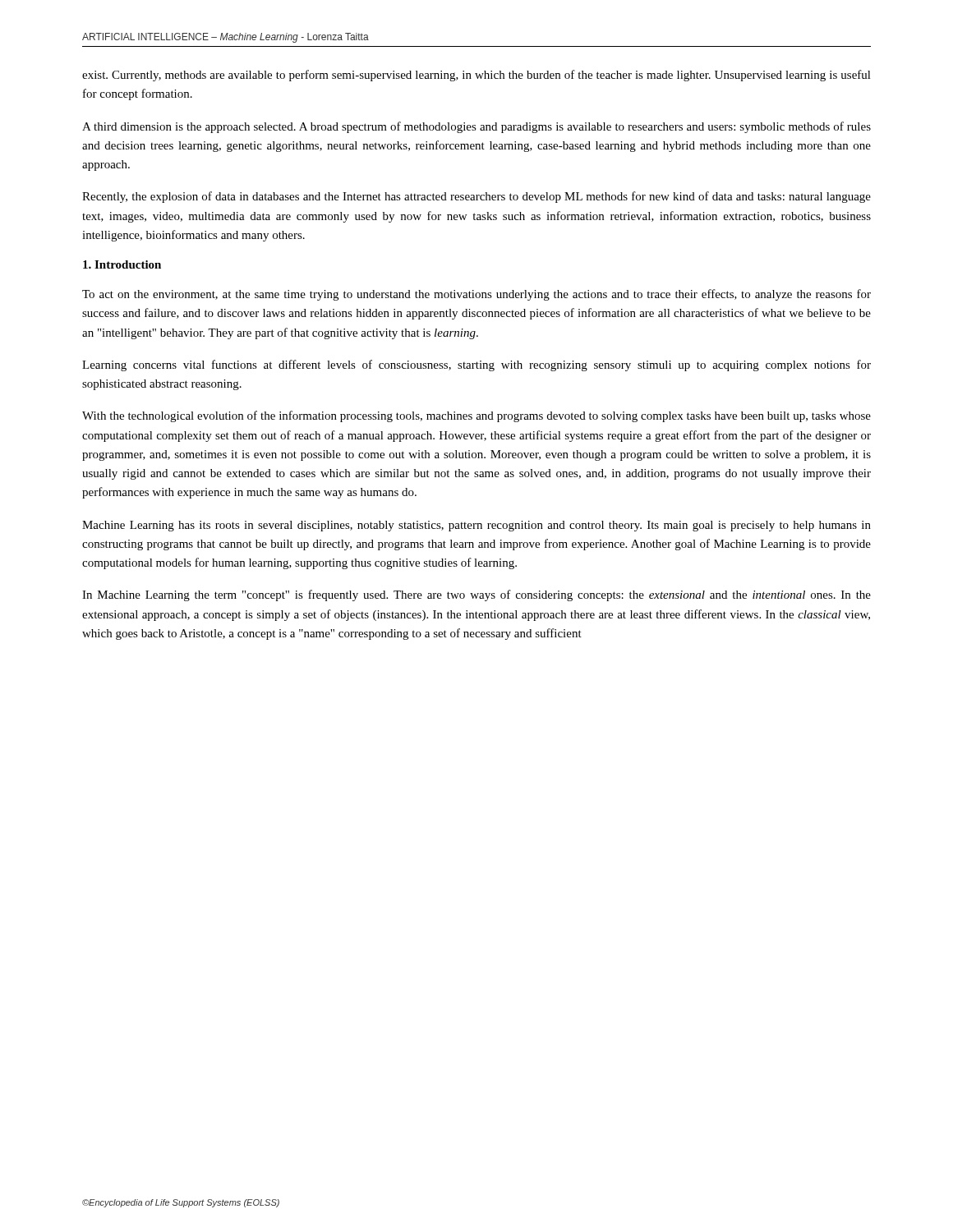Point to the block beginning "exist. Currently, methods are available to"
953x1232 pixels.
(x=476, y=84)
